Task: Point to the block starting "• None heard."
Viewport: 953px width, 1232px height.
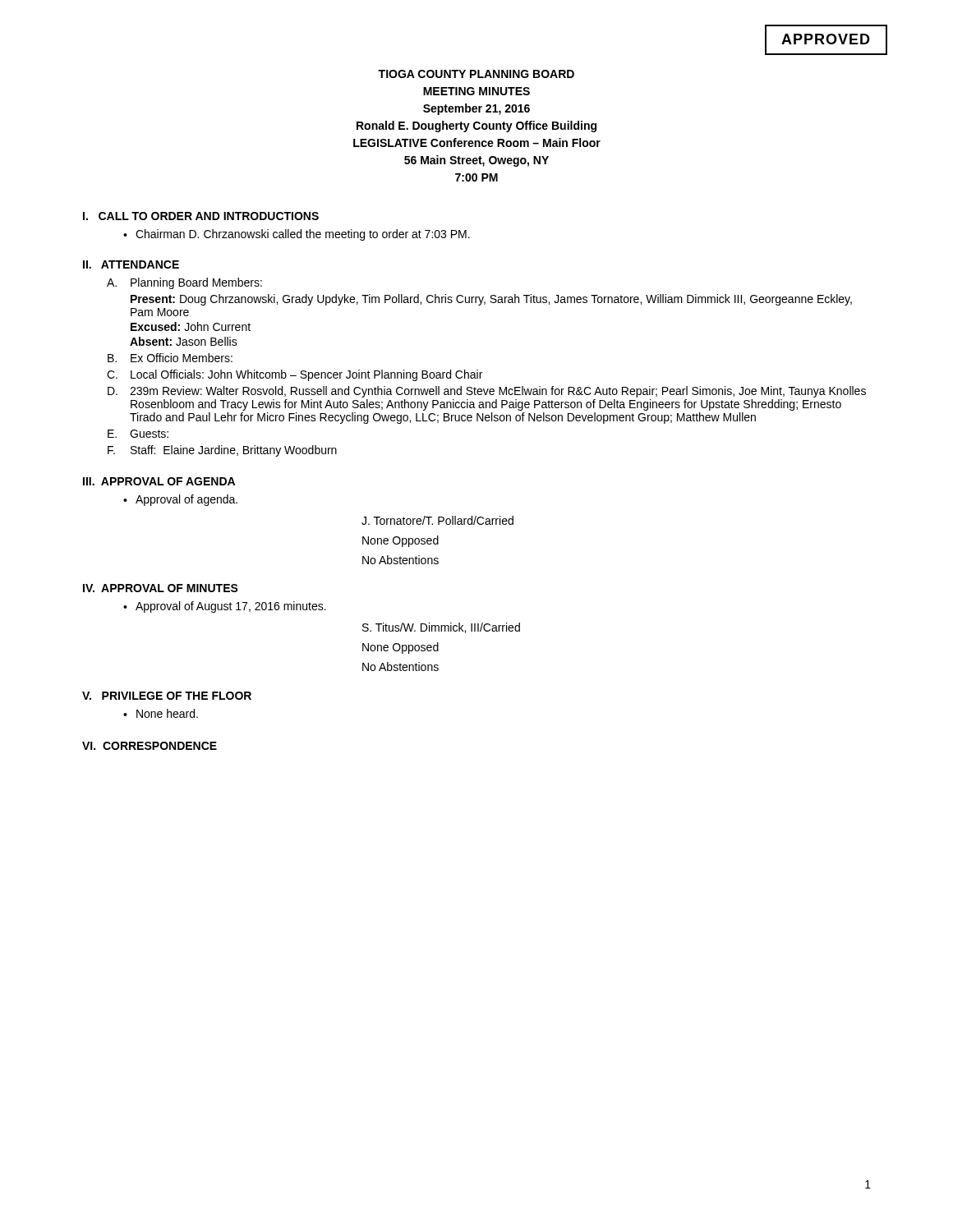Action: [161, 713]
